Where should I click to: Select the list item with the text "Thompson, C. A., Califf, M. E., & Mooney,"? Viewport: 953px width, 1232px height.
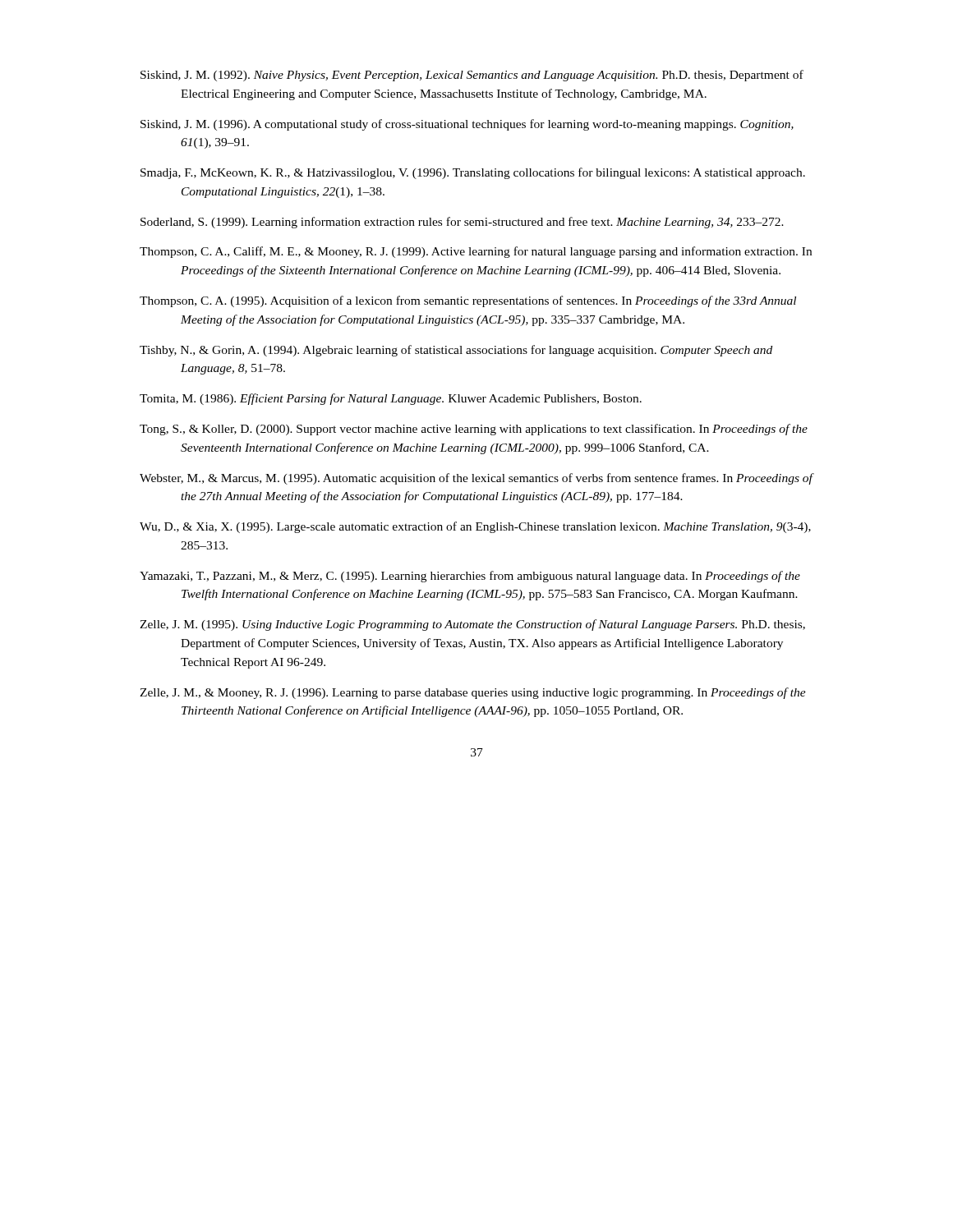point(476,261)
